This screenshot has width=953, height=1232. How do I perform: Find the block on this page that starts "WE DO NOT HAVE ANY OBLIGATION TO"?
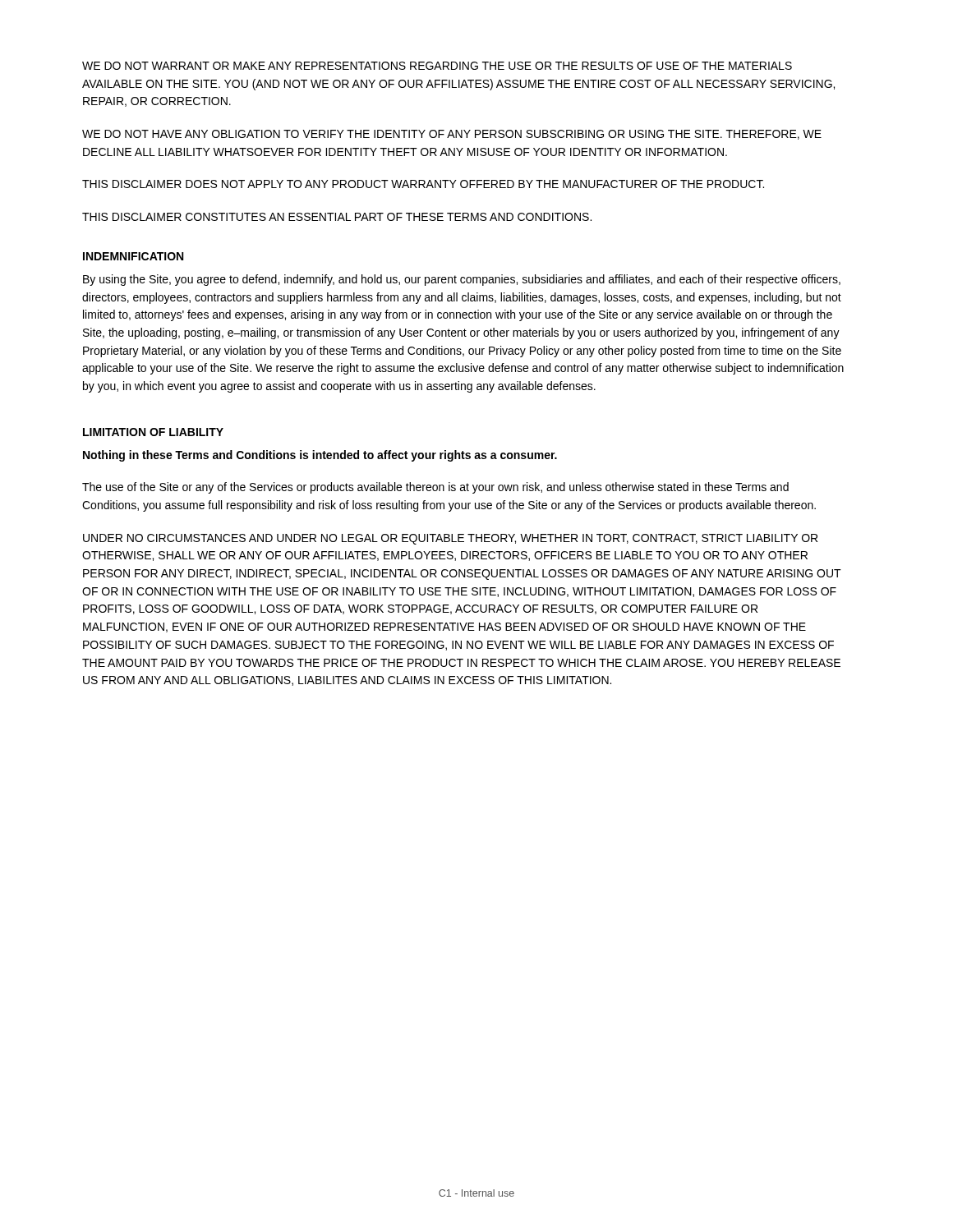452,143
